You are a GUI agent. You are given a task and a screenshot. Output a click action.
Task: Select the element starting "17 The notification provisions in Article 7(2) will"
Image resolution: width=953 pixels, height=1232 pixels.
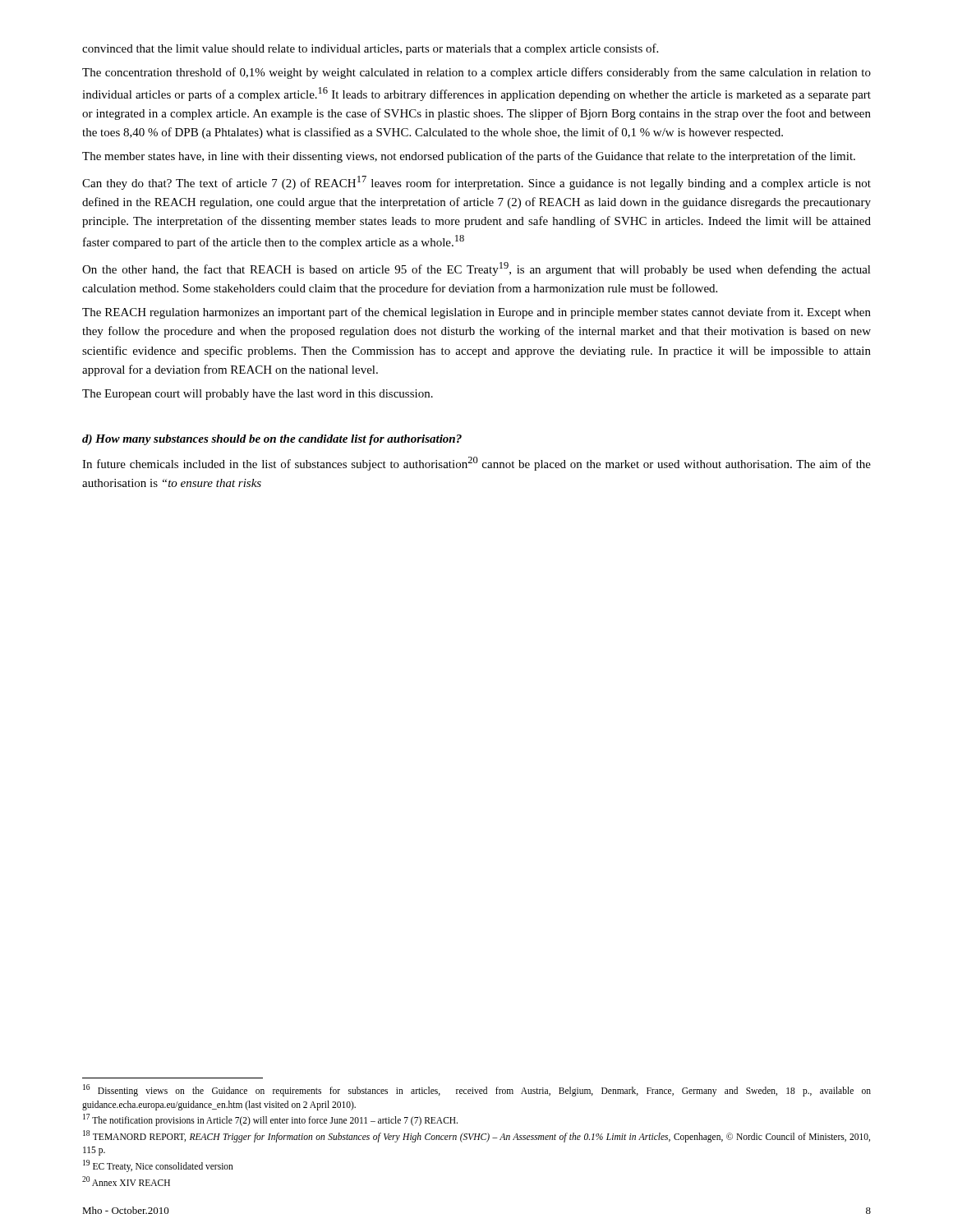pyautogui.click(x=270, y=1119)
